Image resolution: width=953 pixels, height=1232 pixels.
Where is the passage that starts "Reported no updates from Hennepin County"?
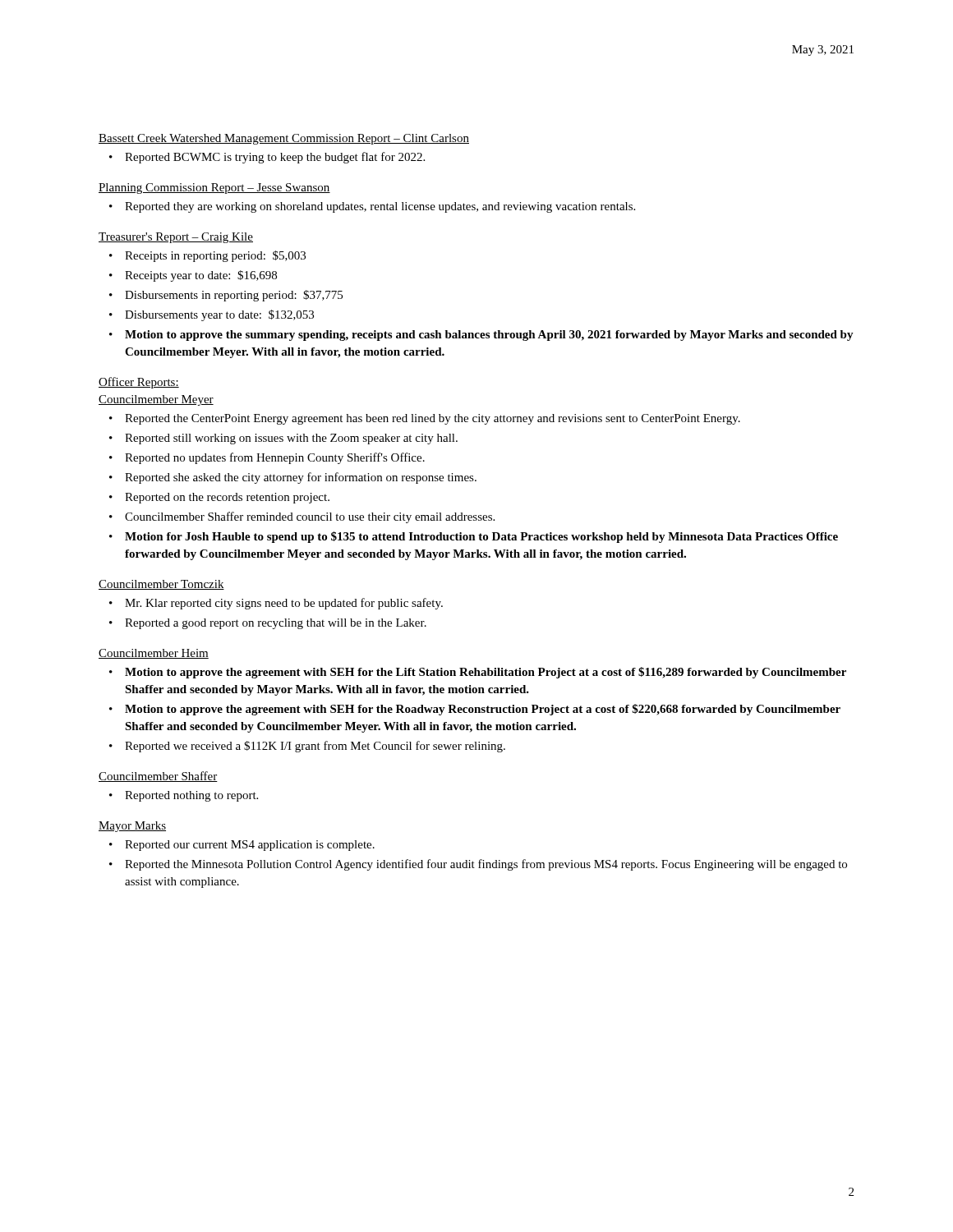(x=275, y=458)
